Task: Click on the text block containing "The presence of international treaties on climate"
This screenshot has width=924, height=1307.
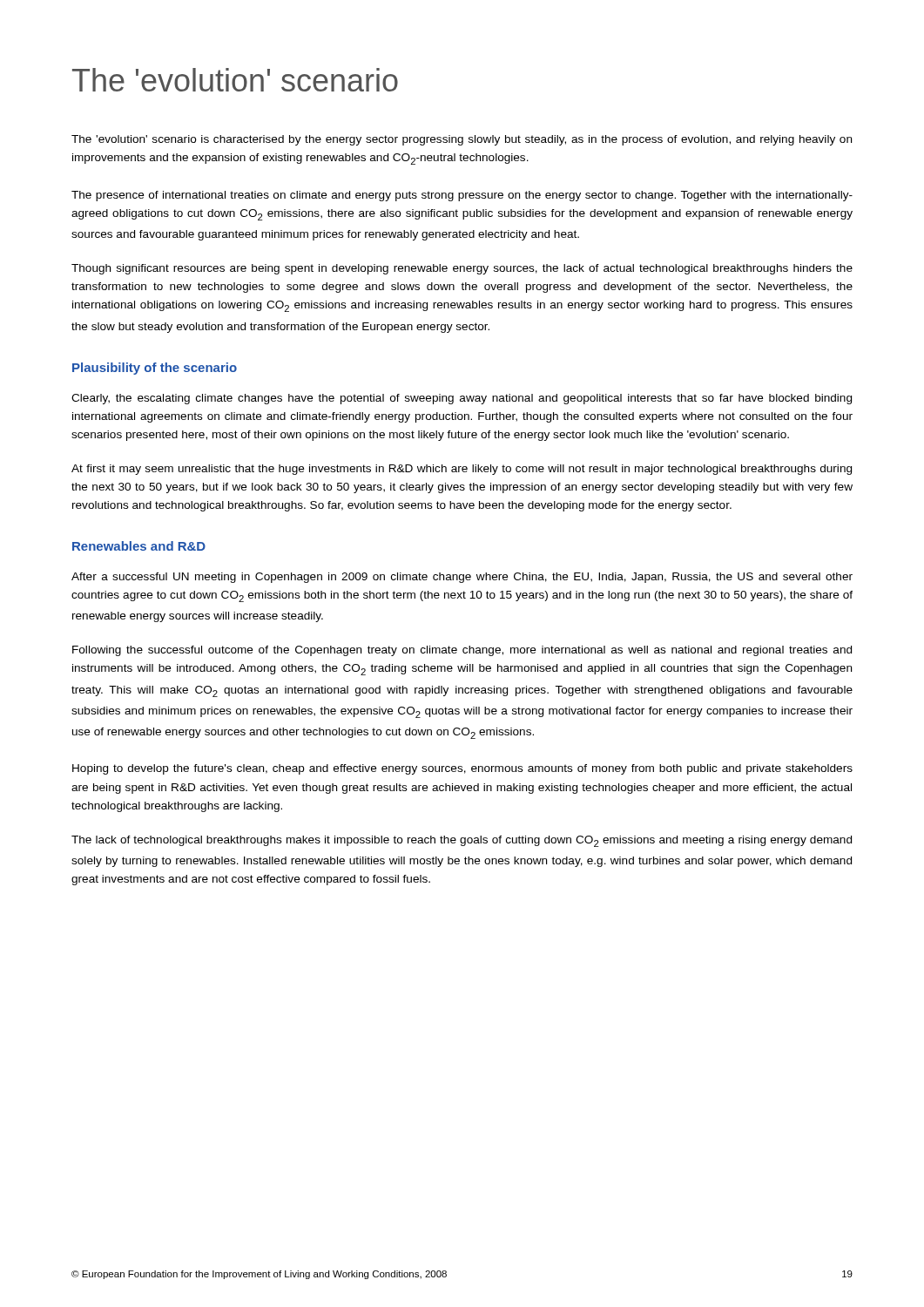Action: click(x=462, y=214)
